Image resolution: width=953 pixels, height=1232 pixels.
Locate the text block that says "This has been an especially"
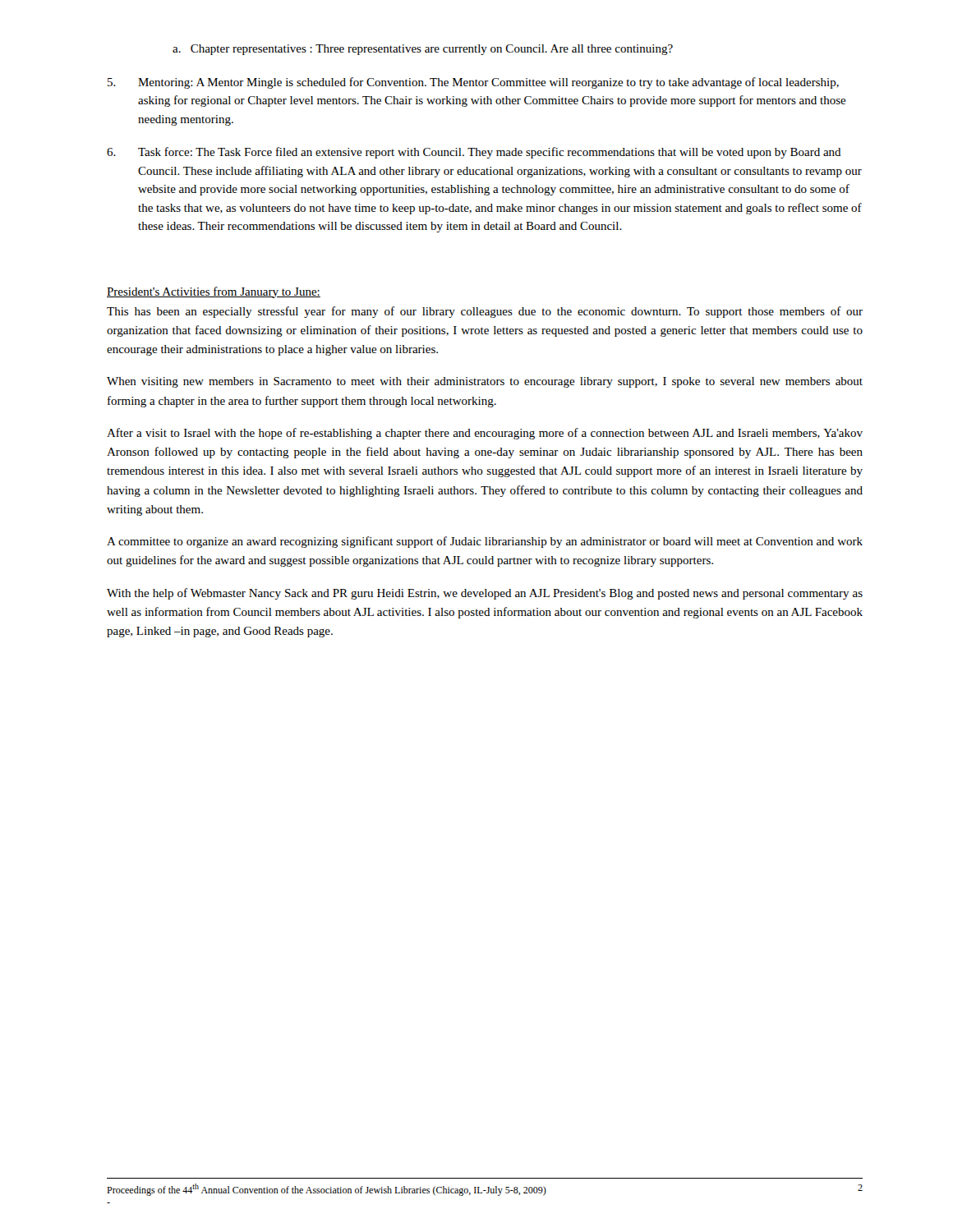click(x=485, y=330)
